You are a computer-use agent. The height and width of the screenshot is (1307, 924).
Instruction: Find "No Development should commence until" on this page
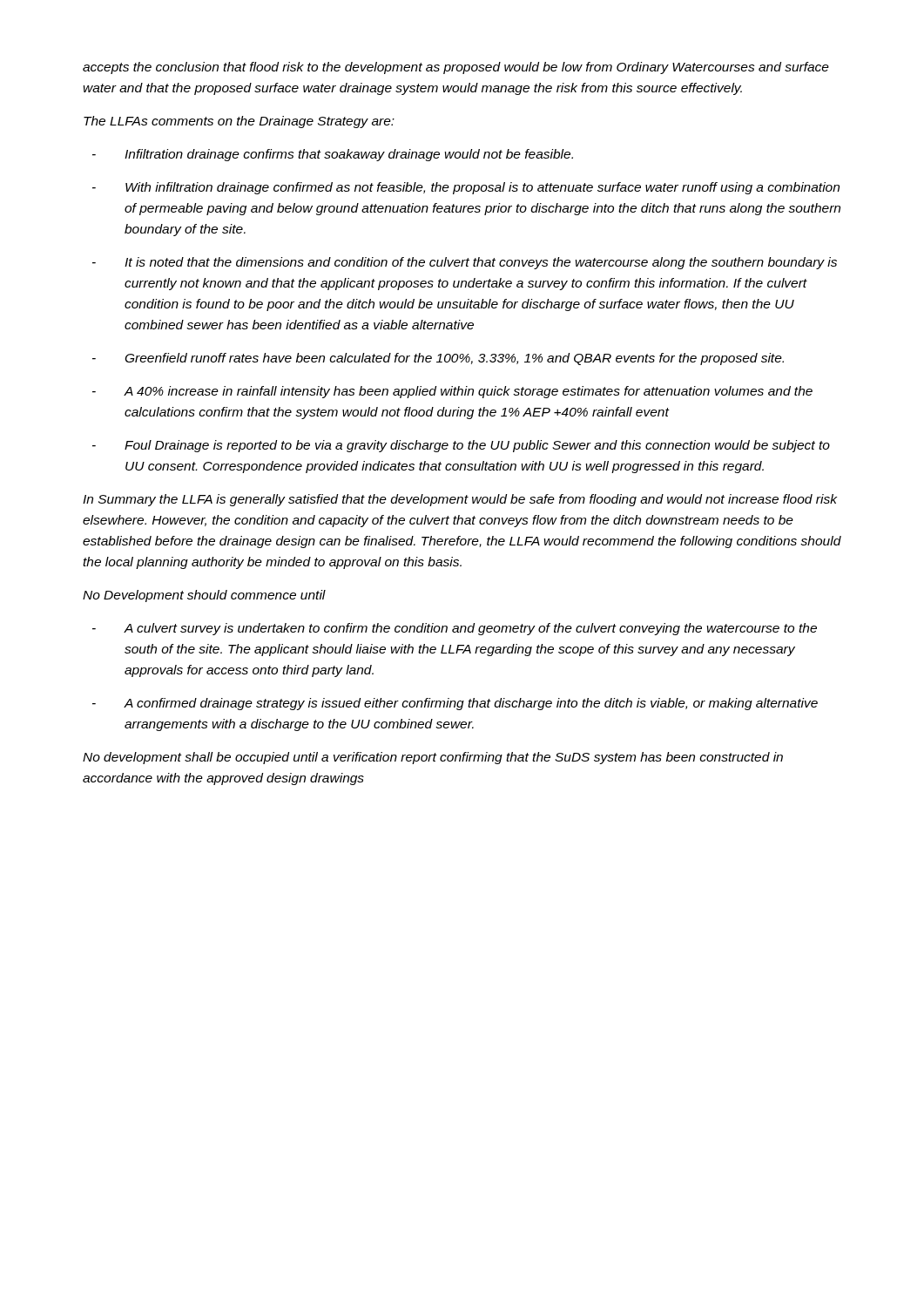click(204, 595)
